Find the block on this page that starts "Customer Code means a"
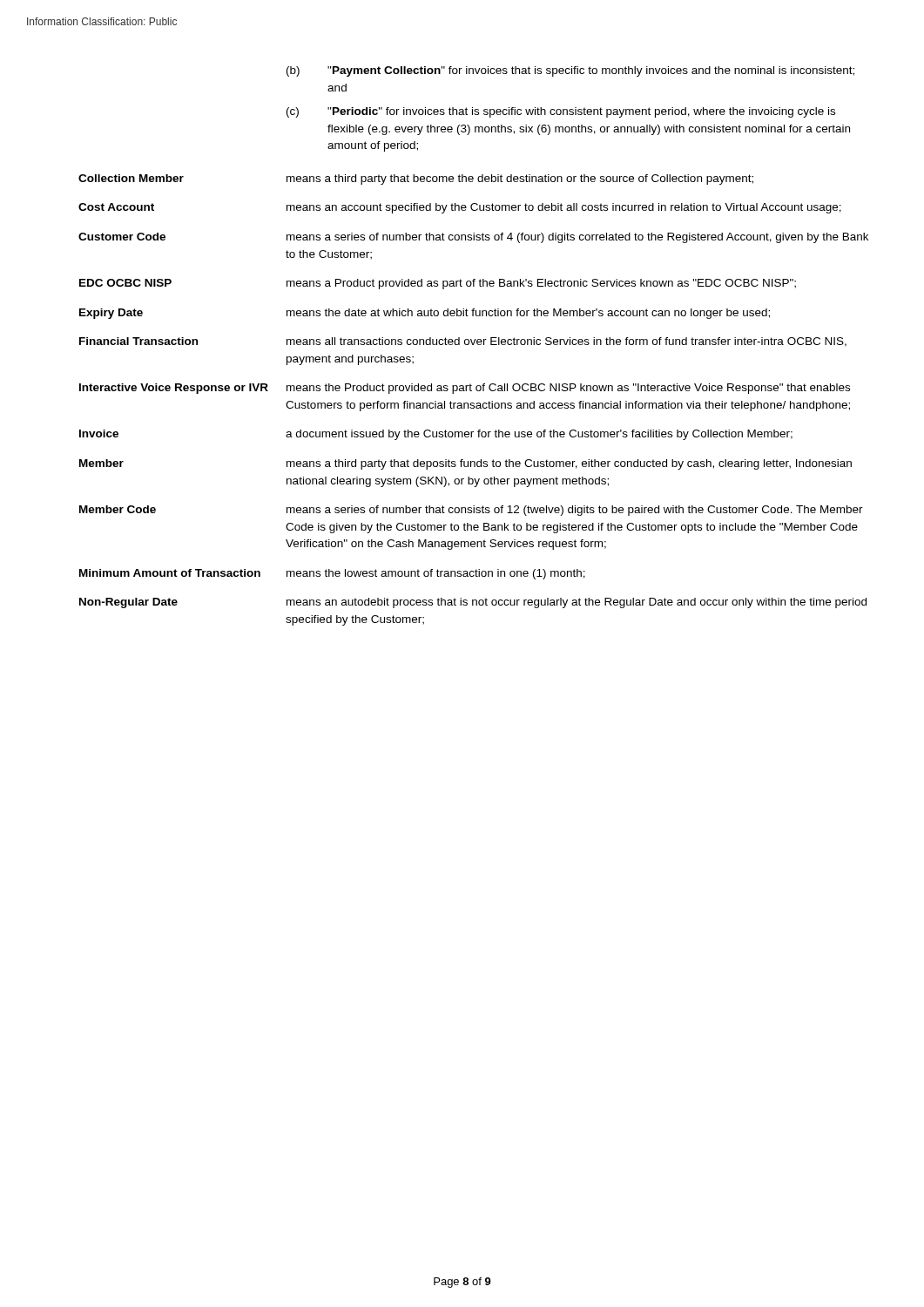Image resolution: width=924 pixels, height=1307 pixels. (x=475, y=245)
